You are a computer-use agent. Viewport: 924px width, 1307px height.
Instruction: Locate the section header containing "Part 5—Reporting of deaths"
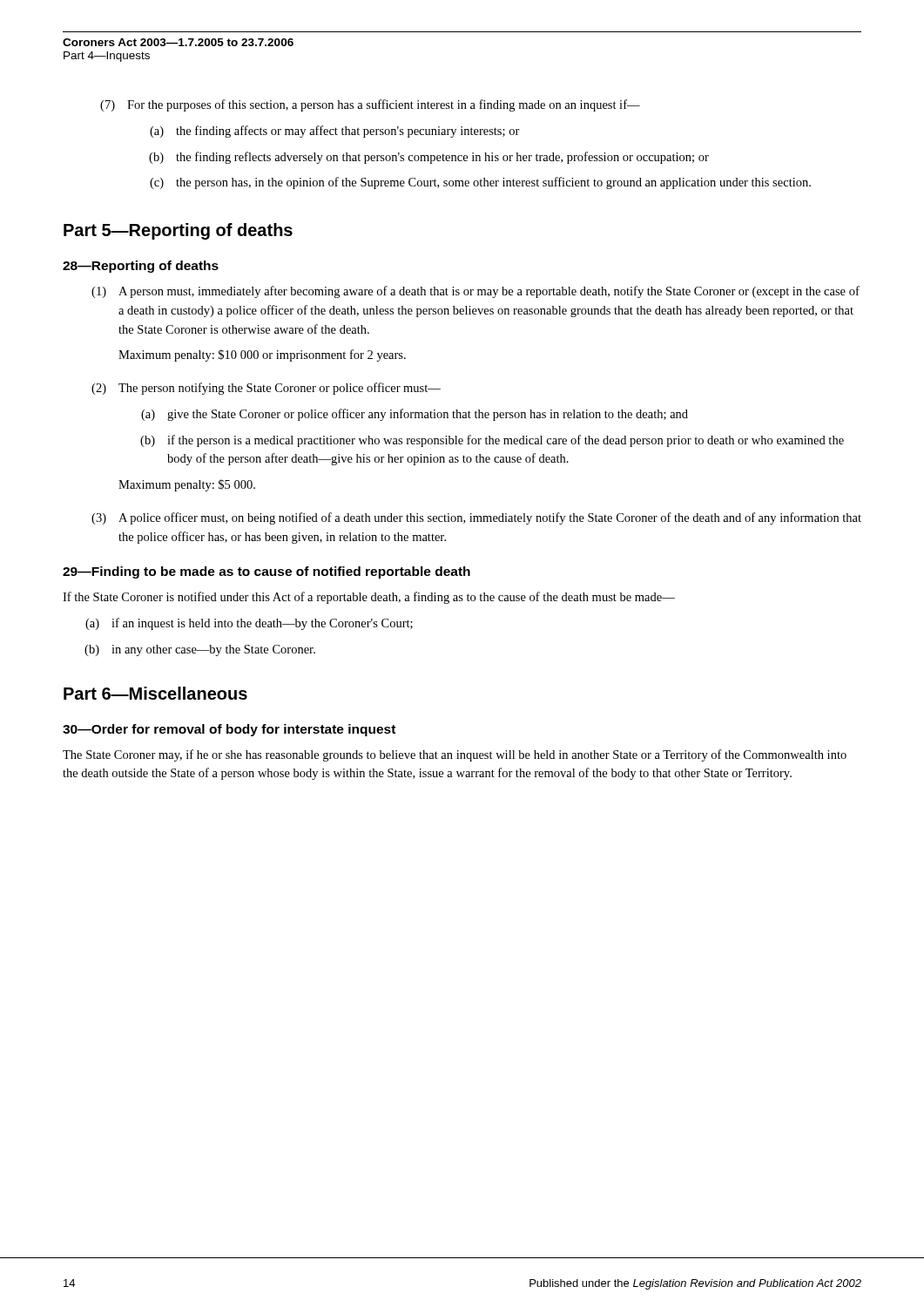pos(178,230)
